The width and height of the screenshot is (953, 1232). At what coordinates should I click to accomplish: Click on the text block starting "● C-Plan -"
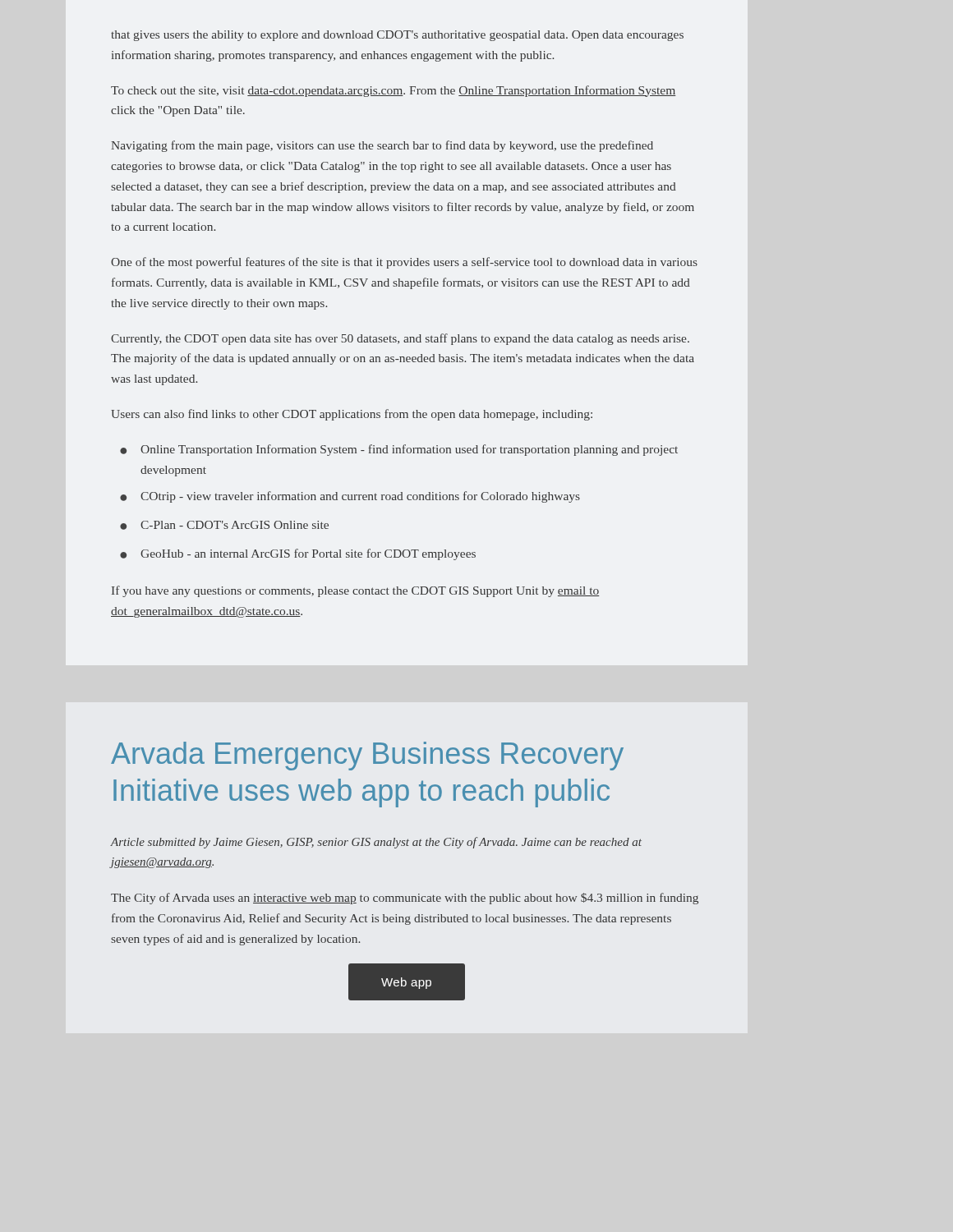(224, 526)
